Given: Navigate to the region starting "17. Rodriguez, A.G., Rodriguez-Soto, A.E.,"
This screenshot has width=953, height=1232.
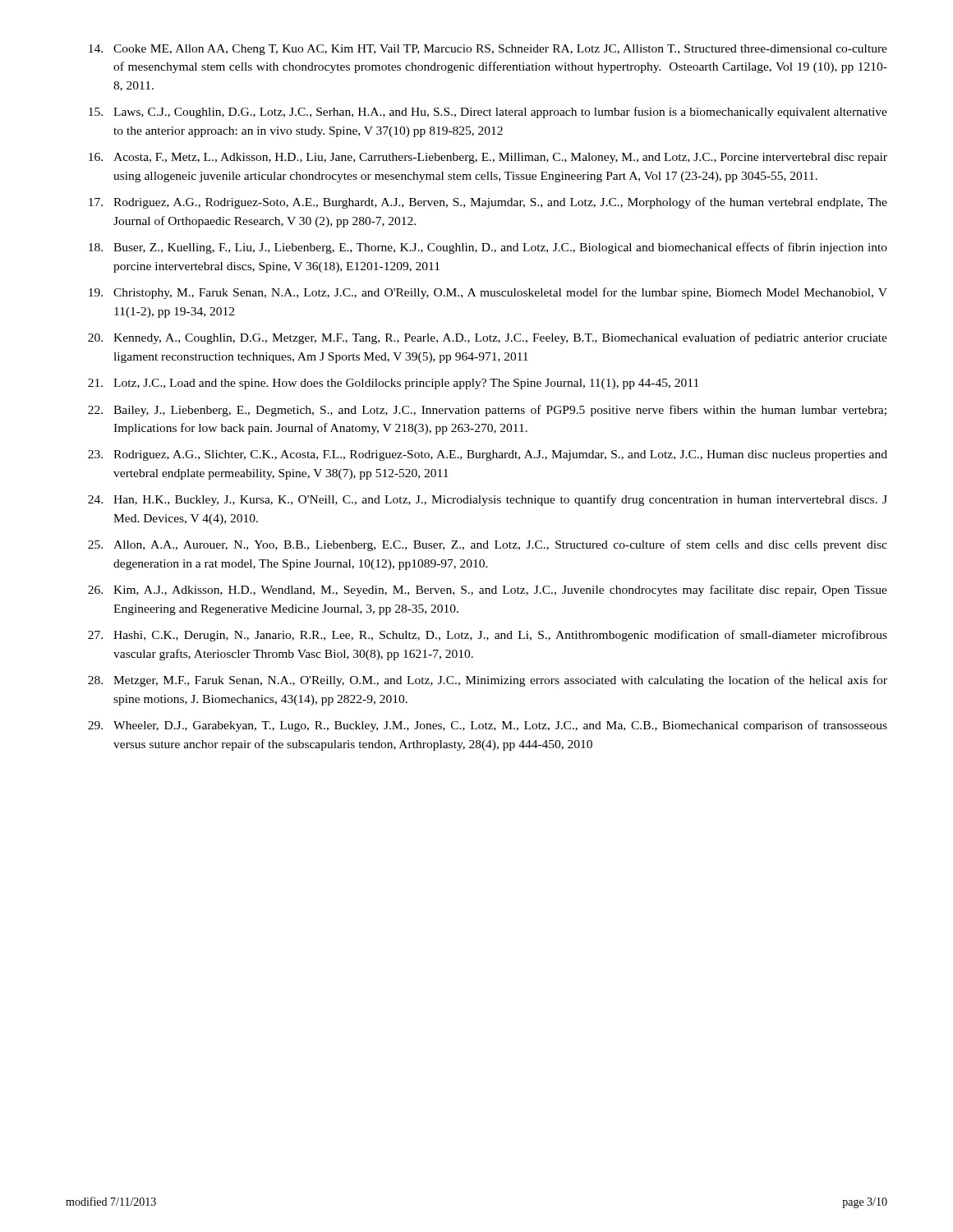Looking at the screenshot, I should coord(476,212).
